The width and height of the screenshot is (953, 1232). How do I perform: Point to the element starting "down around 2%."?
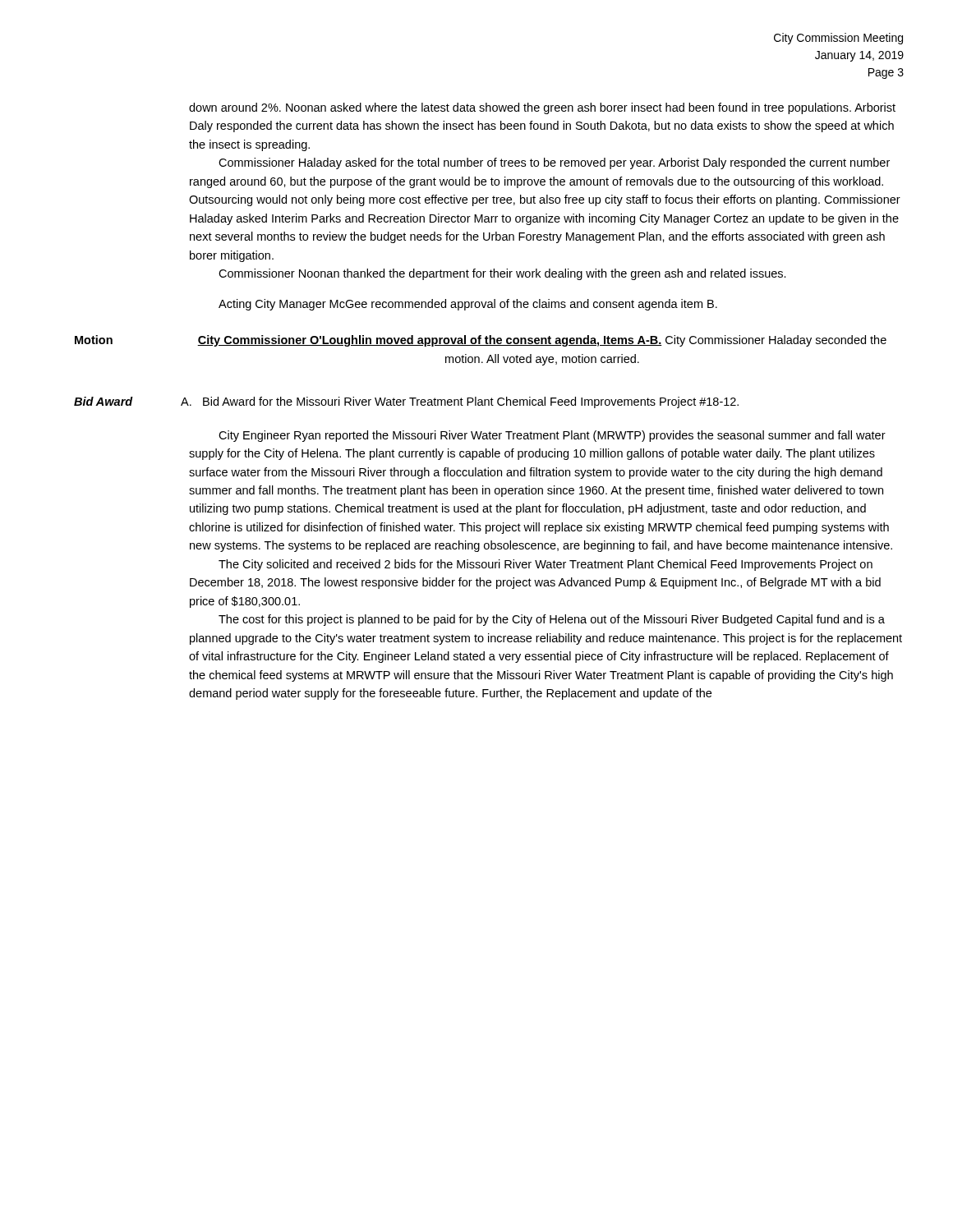click(546, 191)
